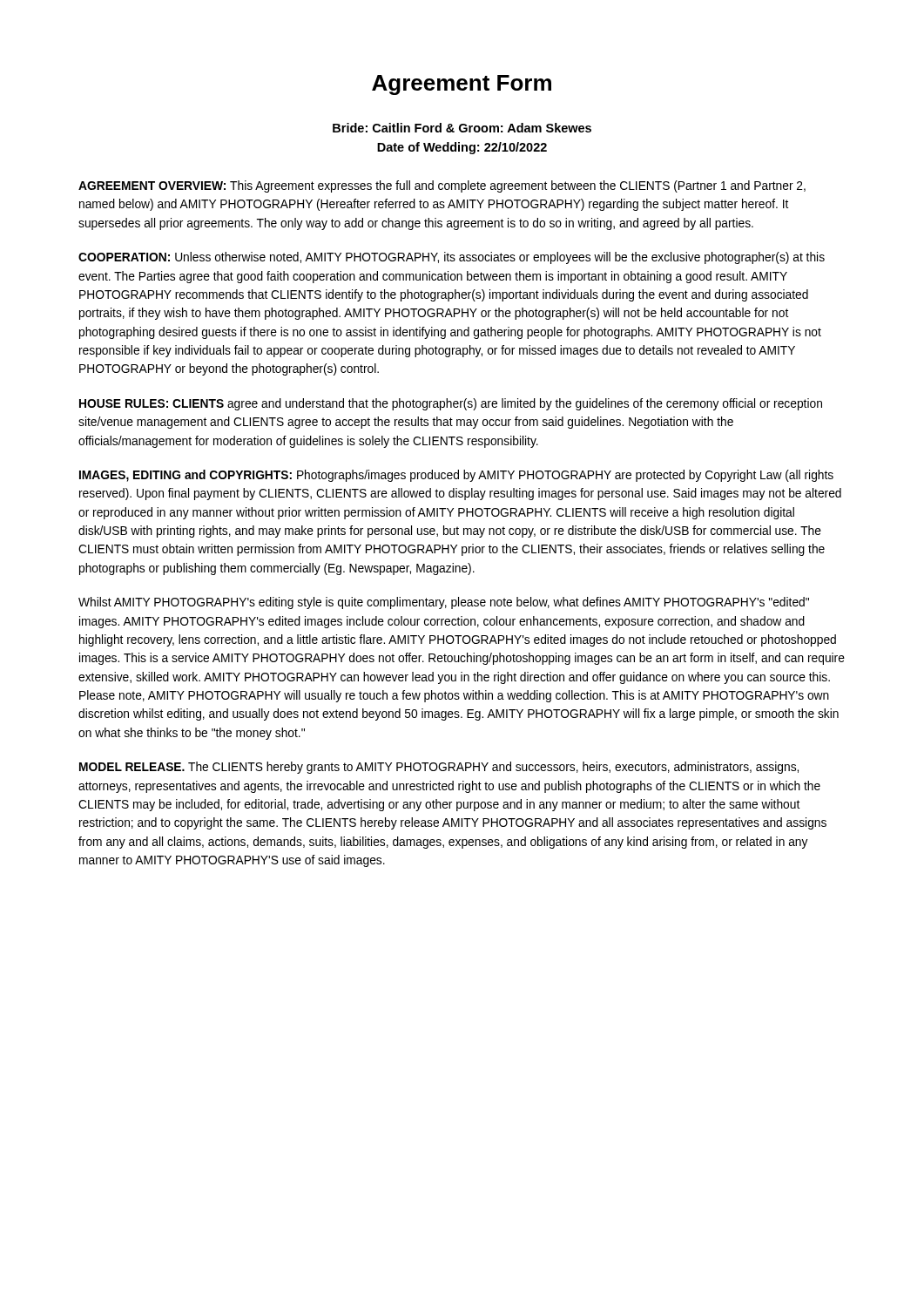Viewport: 924px width, 1307px height.
Task: Find the block on this page that starts "MODEL RELEASE. The CLIENTS"
Action: pyautogui.click(x=453, y=814)
